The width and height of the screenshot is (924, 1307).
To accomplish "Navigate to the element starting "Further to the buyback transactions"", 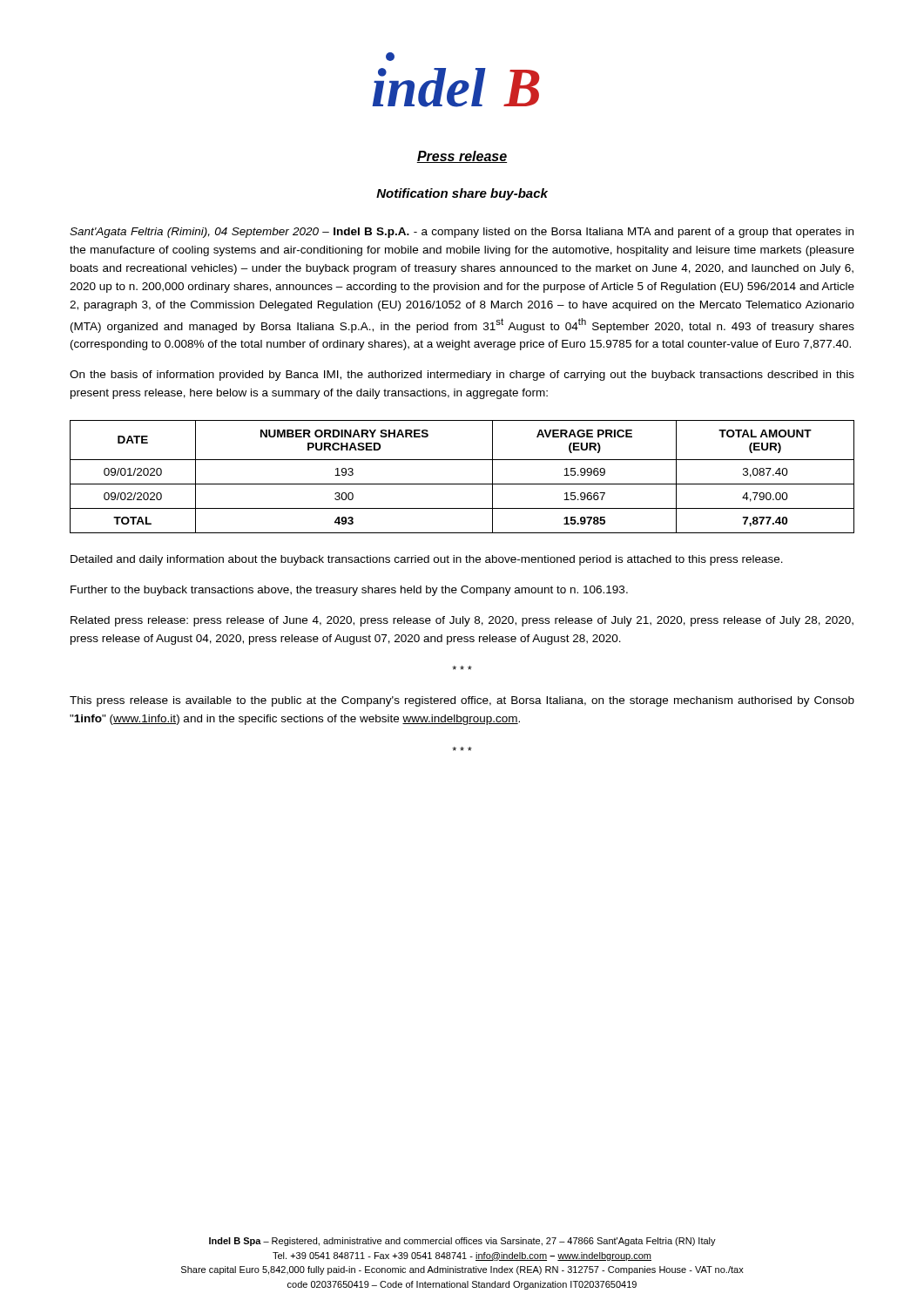I will (x=349, y=589).
